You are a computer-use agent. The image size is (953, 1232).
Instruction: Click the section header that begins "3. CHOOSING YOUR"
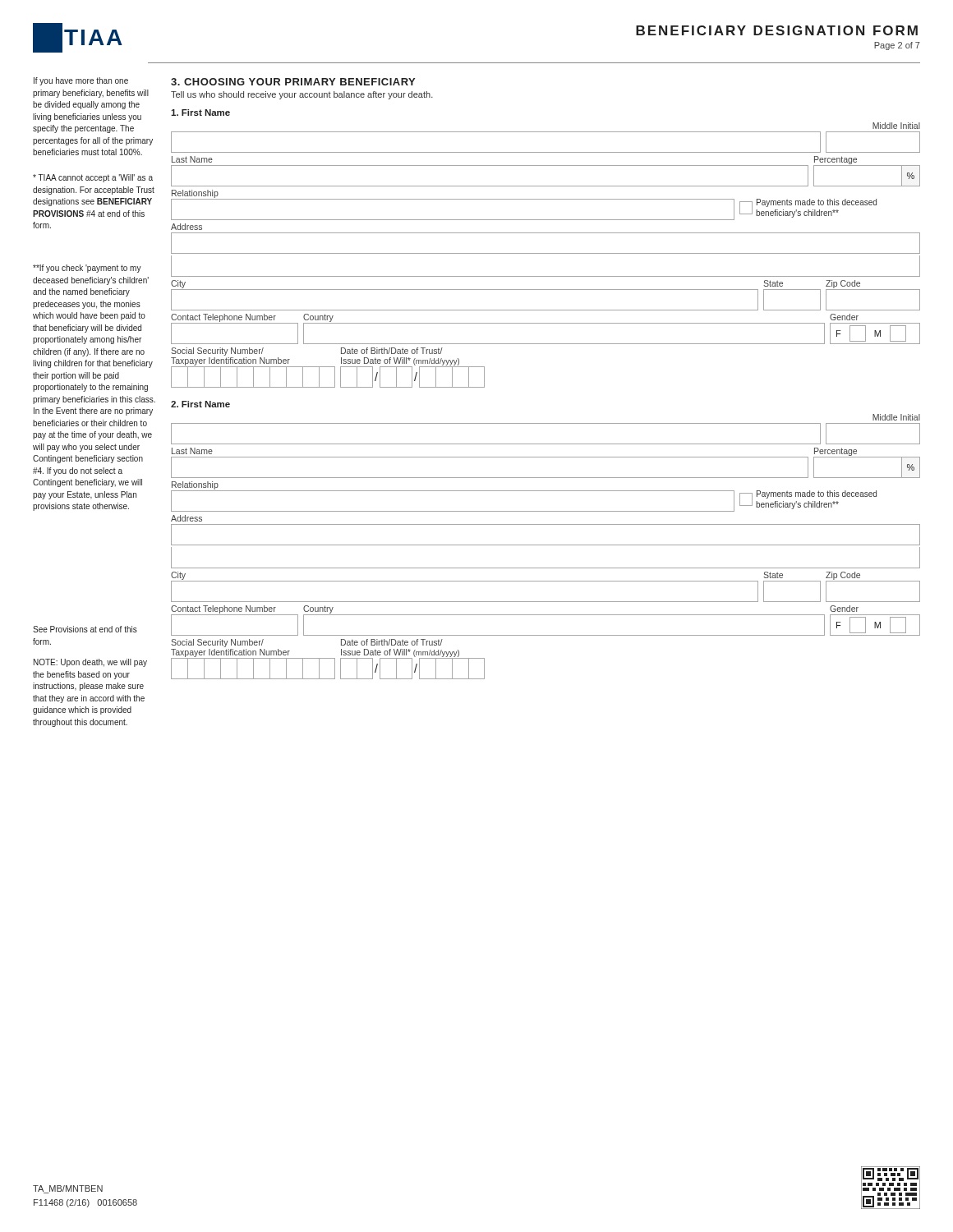click(x=293, y=82)
